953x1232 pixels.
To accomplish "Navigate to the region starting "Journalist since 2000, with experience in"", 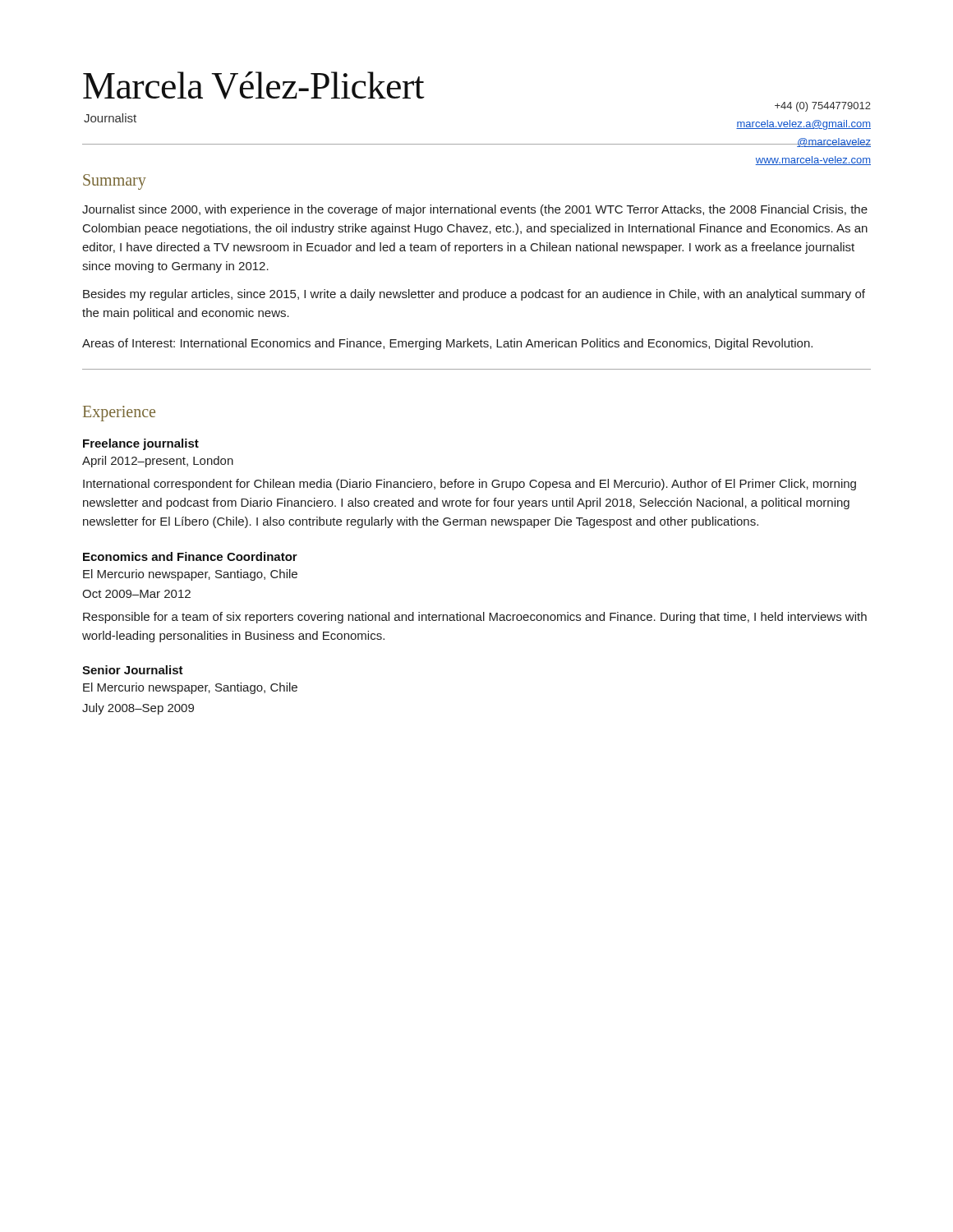I will [x=475, y=237].
